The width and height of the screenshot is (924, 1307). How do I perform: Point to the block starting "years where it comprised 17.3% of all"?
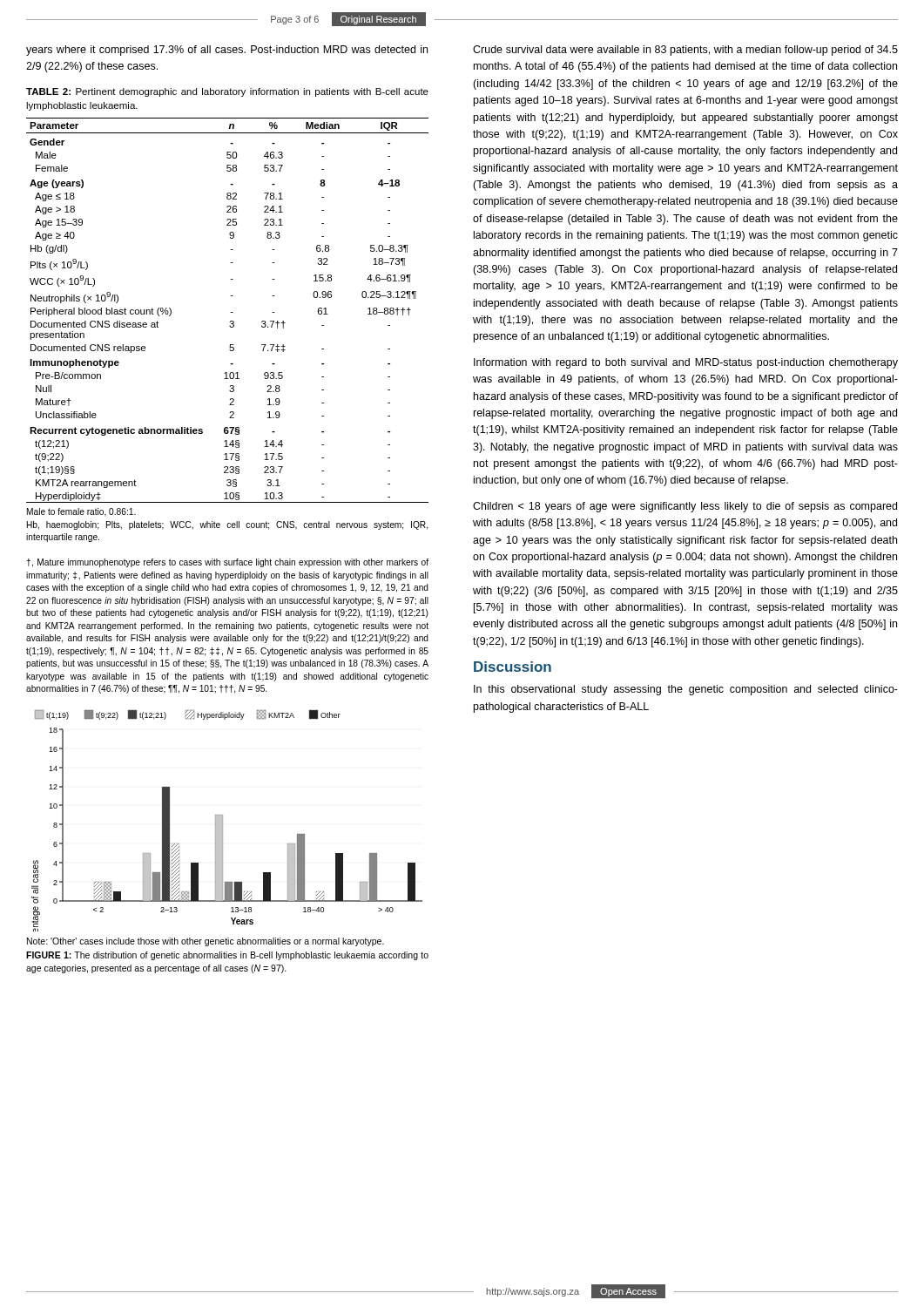(227, 58)
